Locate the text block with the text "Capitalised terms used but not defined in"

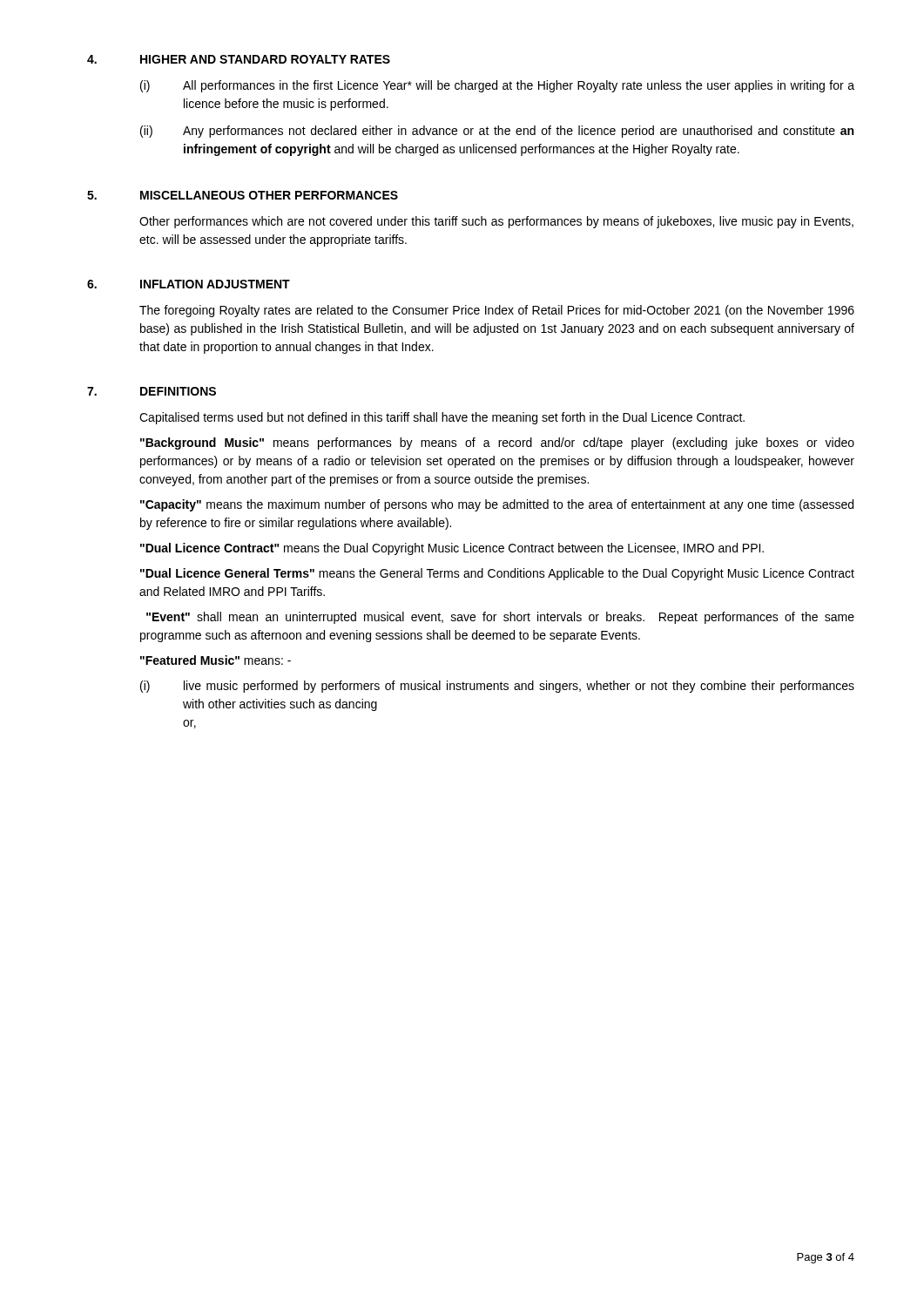tap(443, 417)
